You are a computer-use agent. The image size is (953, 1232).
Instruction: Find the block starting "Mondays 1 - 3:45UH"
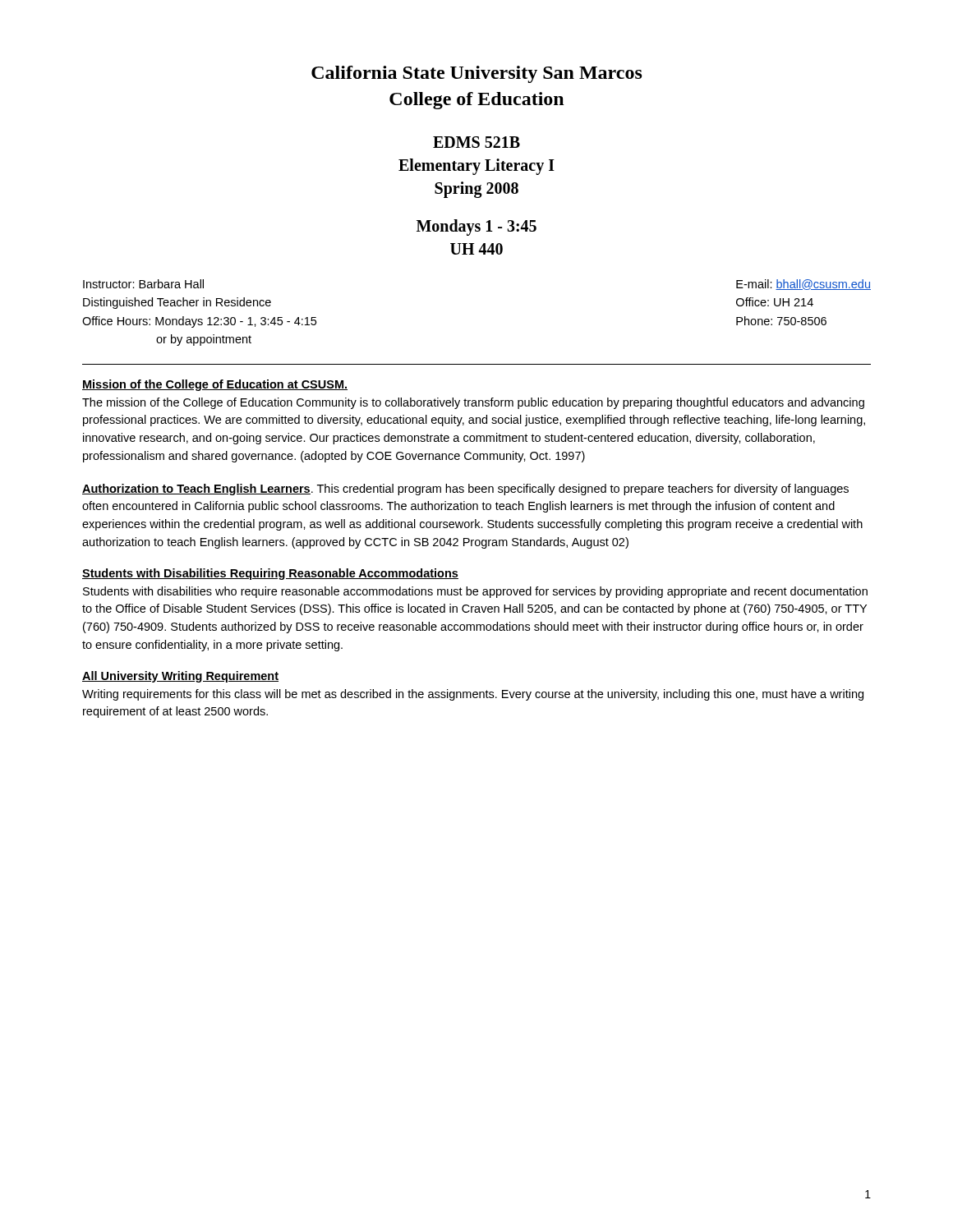tap(476, 237)
